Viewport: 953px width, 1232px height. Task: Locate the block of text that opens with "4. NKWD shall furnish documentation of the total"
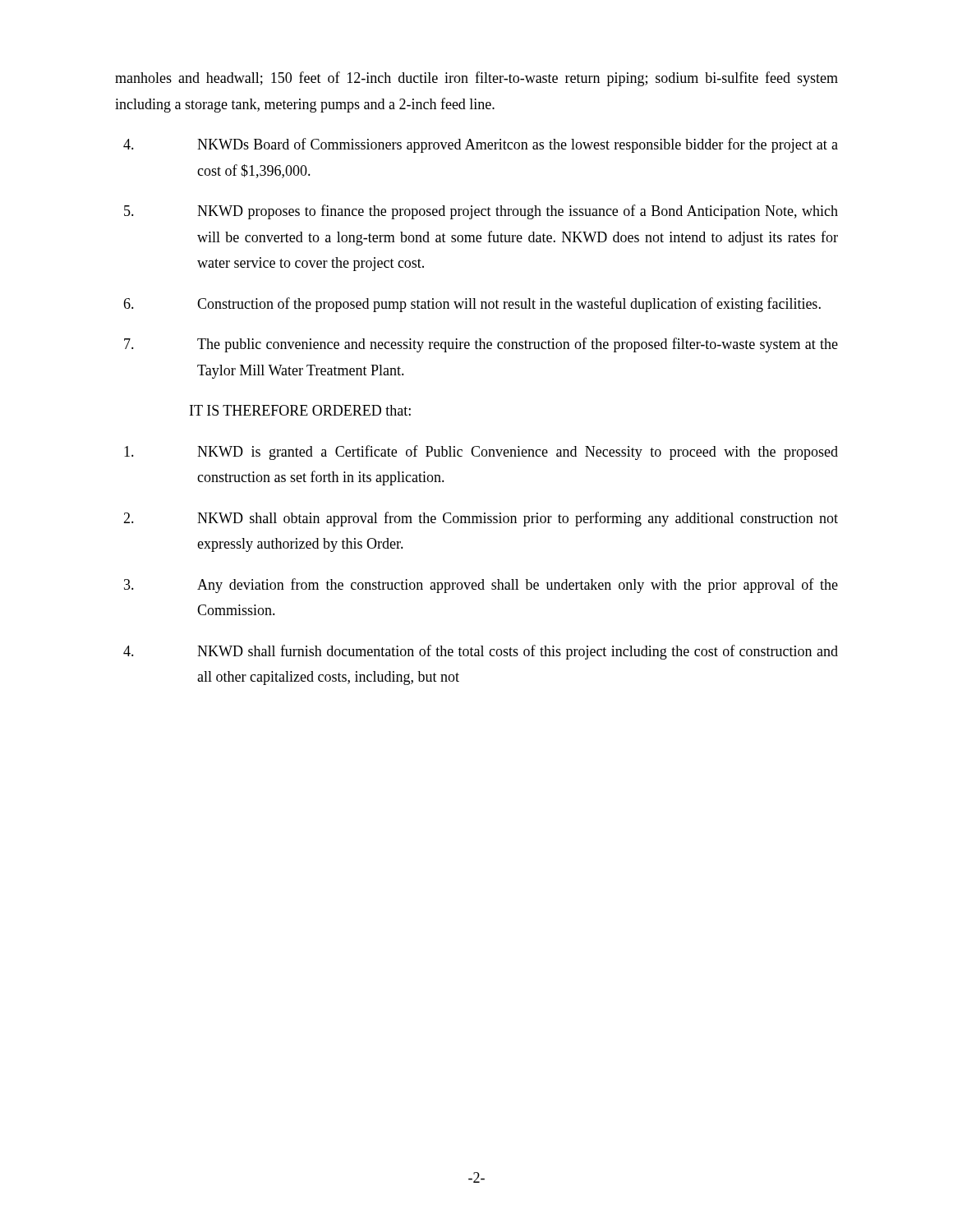click(476, 664)
